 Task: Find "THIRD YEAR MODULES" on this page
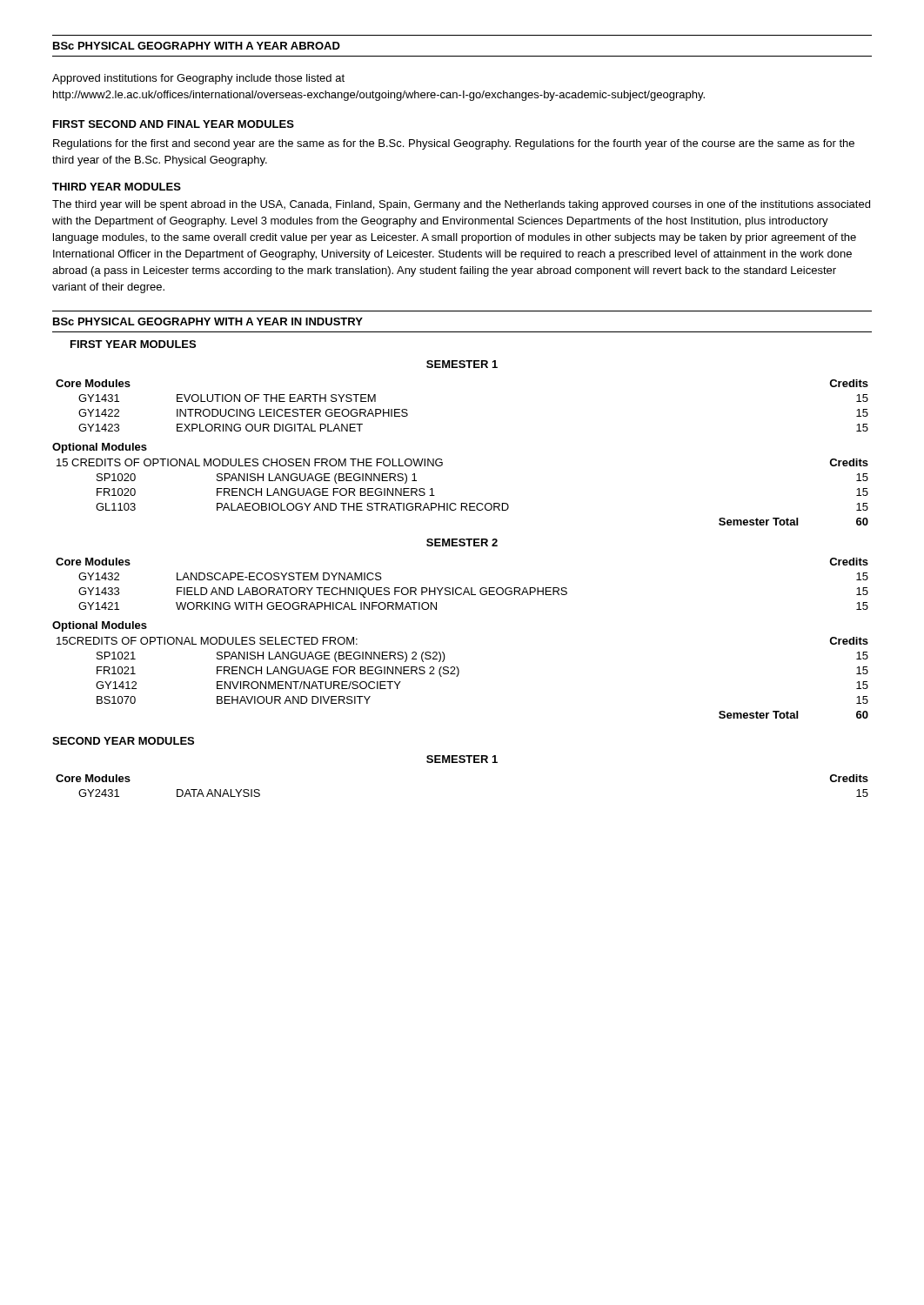pyautogui.click(x=117, y=187)
